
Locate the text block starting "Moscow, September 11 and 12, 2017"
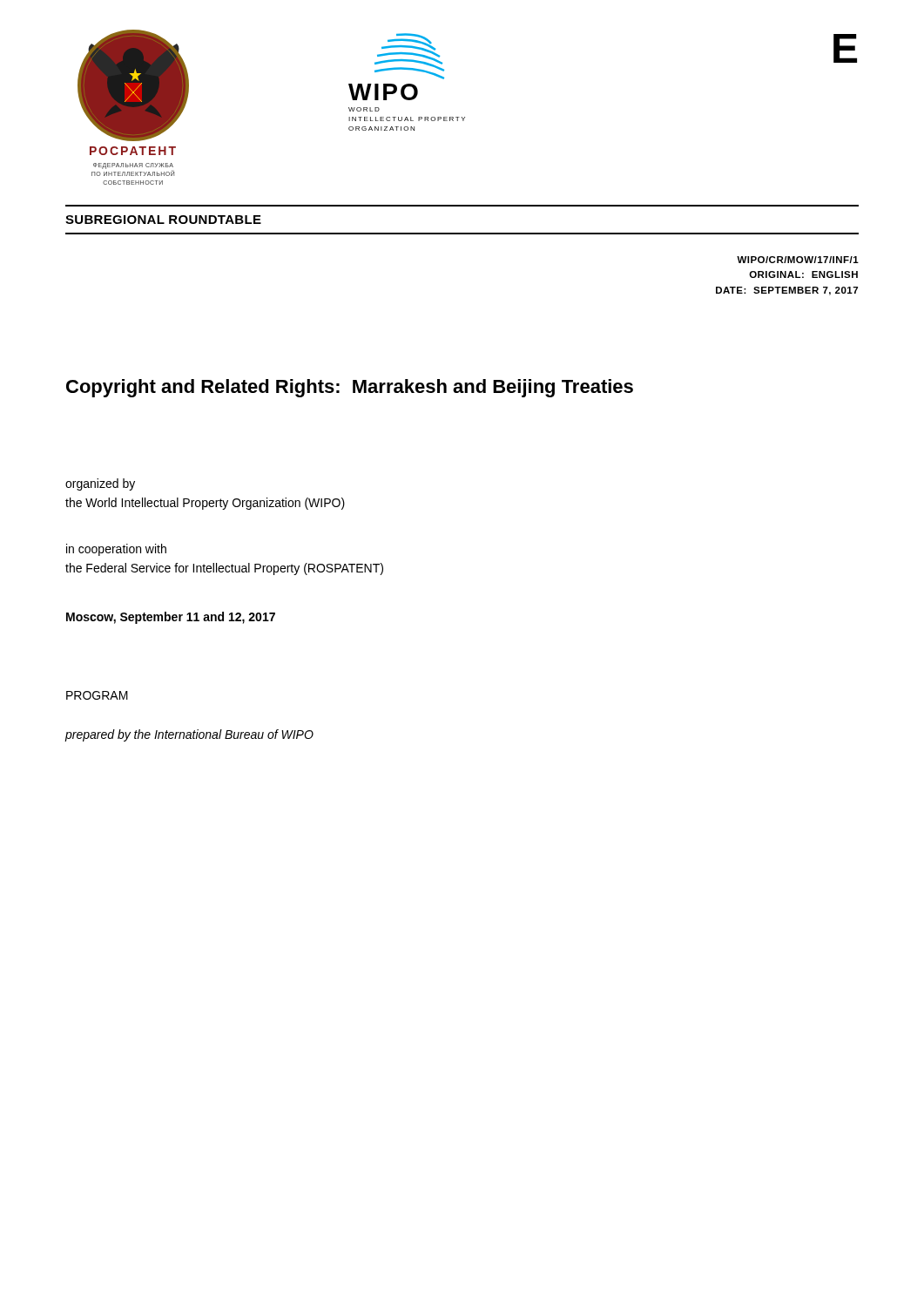(x=170, y=617)
